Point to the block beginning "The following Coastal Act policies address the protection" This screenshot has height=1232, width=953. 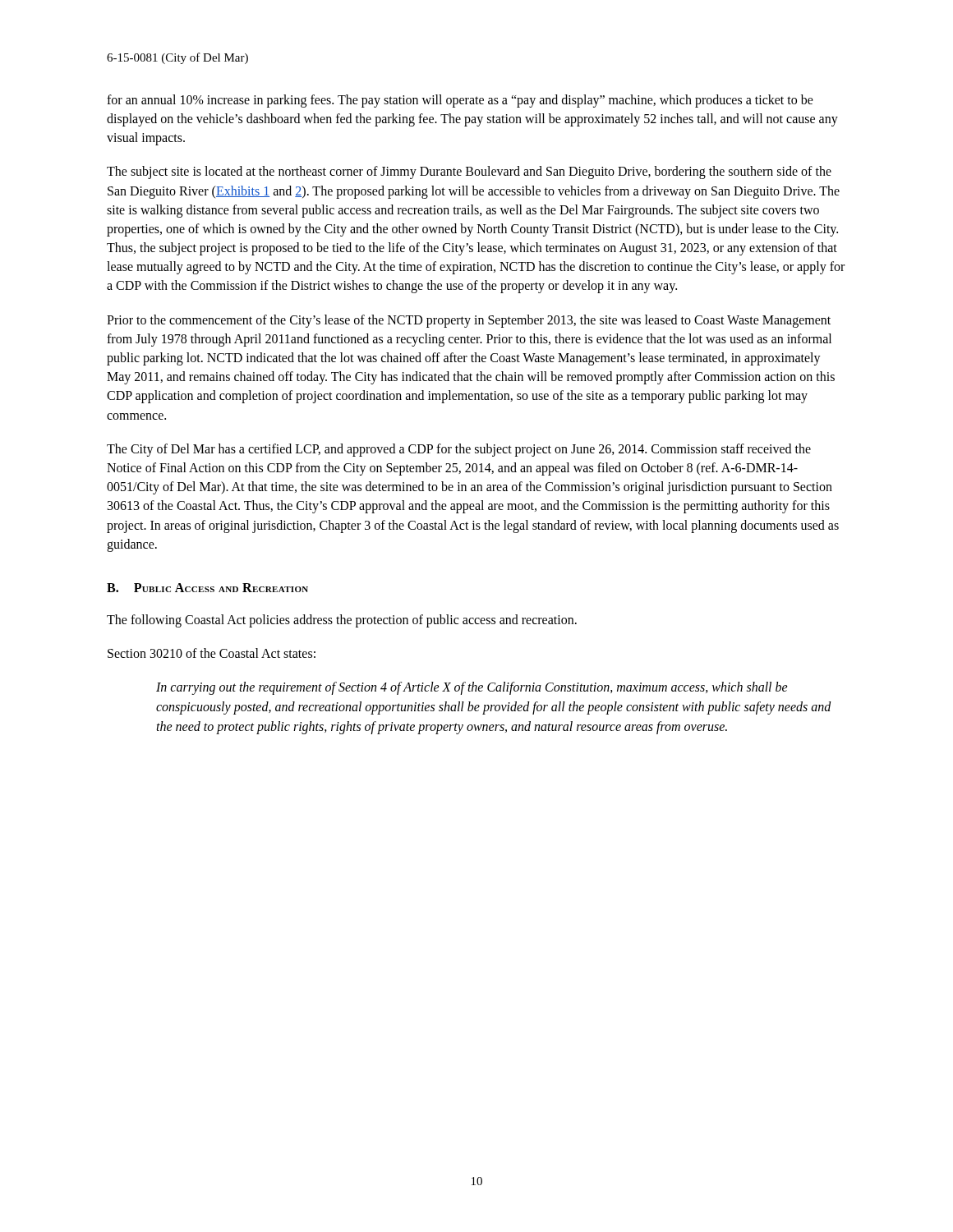tap(342, 620)
